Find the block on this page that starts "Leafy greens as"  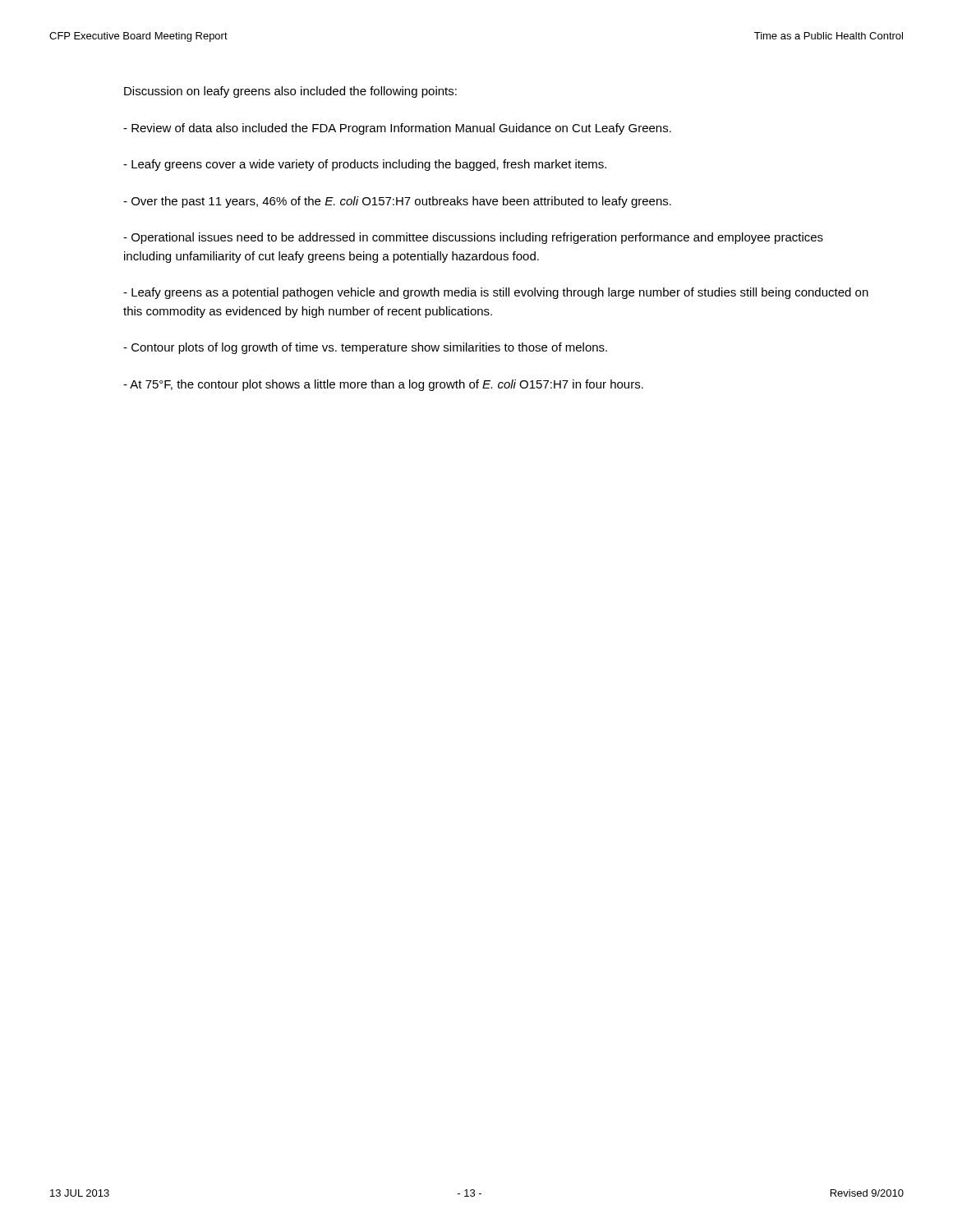point(496,301)
